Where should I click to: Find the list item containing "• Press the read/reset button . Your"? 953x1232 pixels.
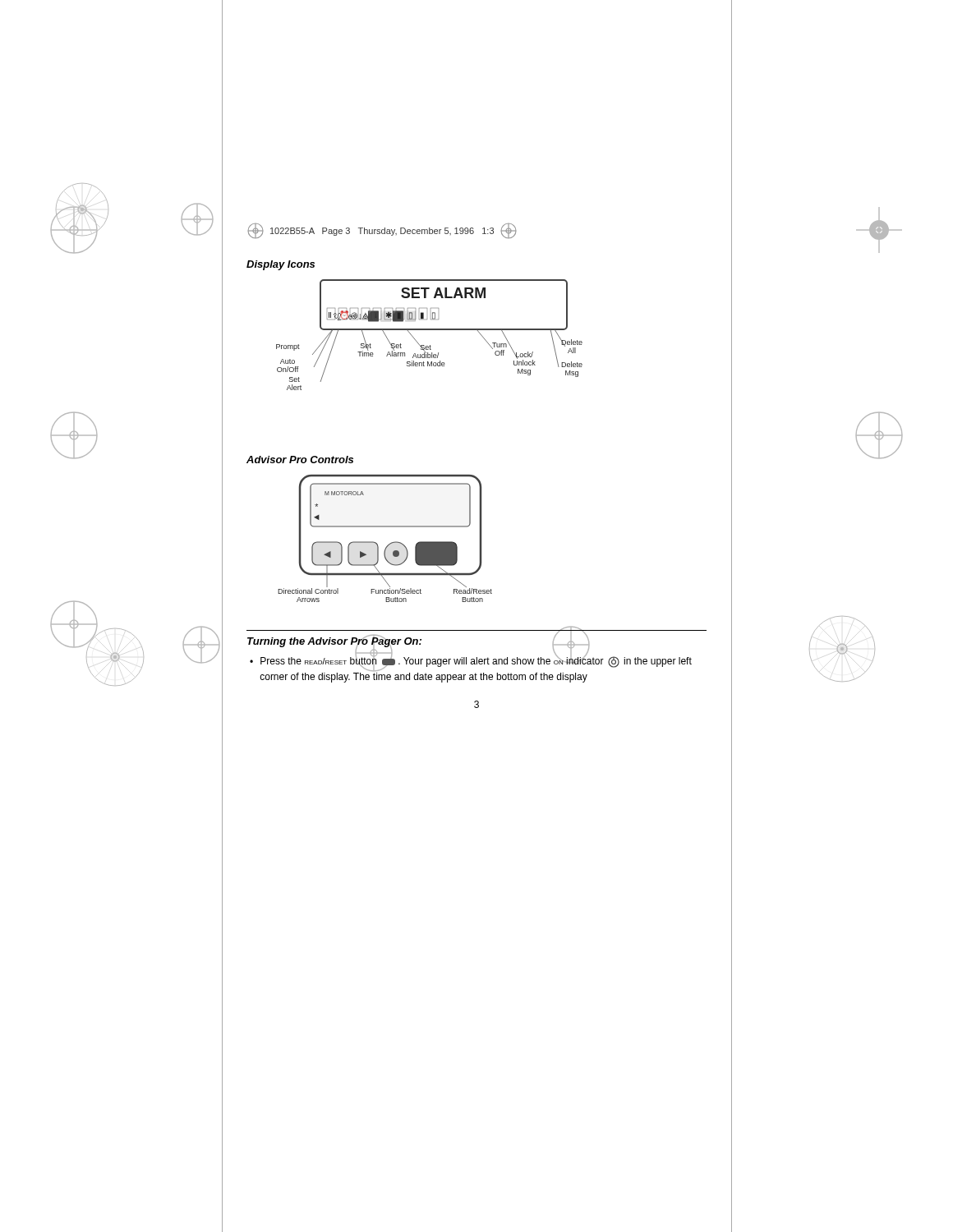(x=478, y=669)
